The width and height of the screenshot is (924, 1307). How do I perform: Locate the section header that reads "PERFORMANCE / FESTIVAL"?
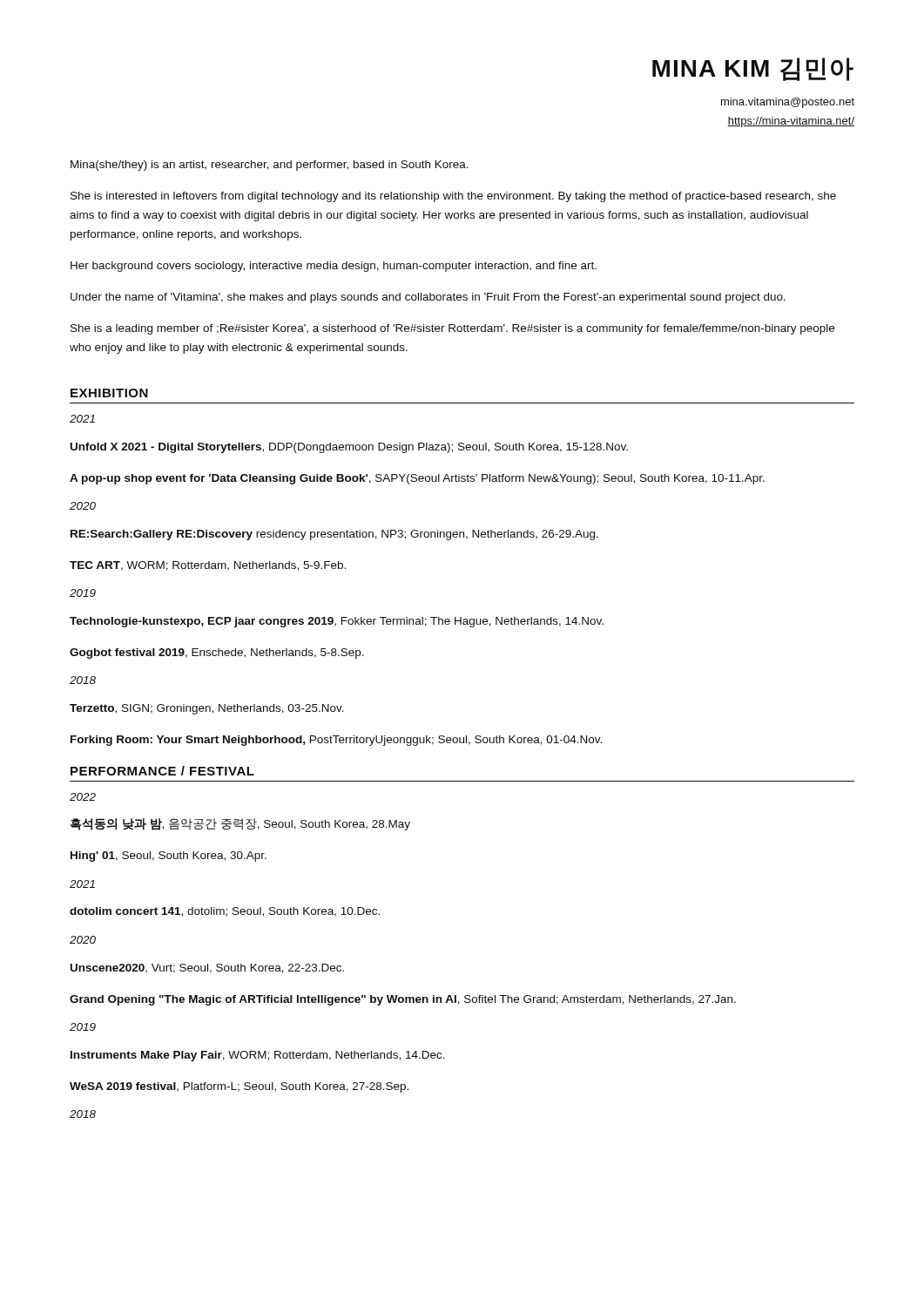pyautogui.click(x=162, y=771)
